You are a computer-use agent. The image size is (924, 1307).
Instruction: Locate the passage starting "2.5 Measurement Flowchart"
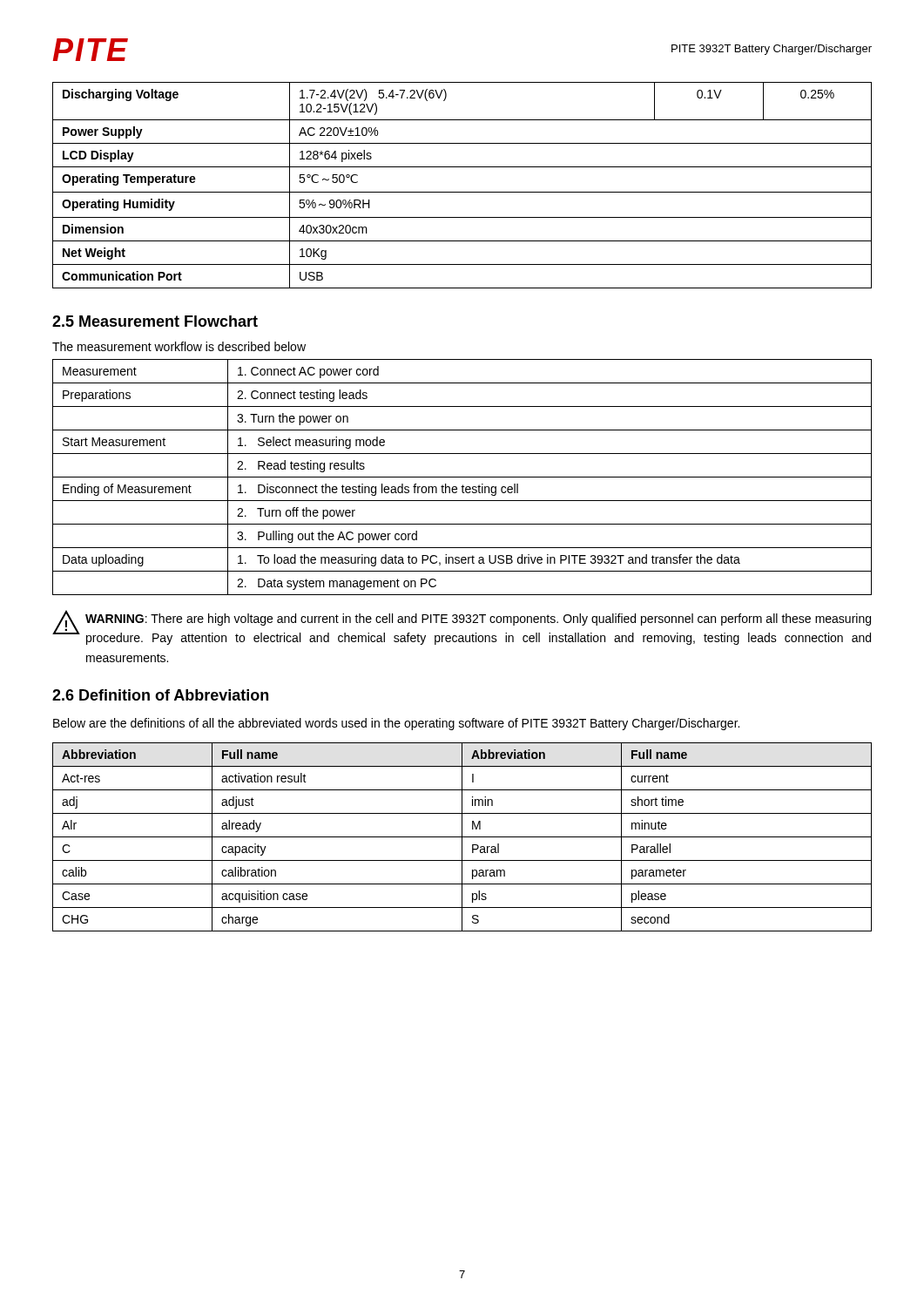click(x=155, y=322)
